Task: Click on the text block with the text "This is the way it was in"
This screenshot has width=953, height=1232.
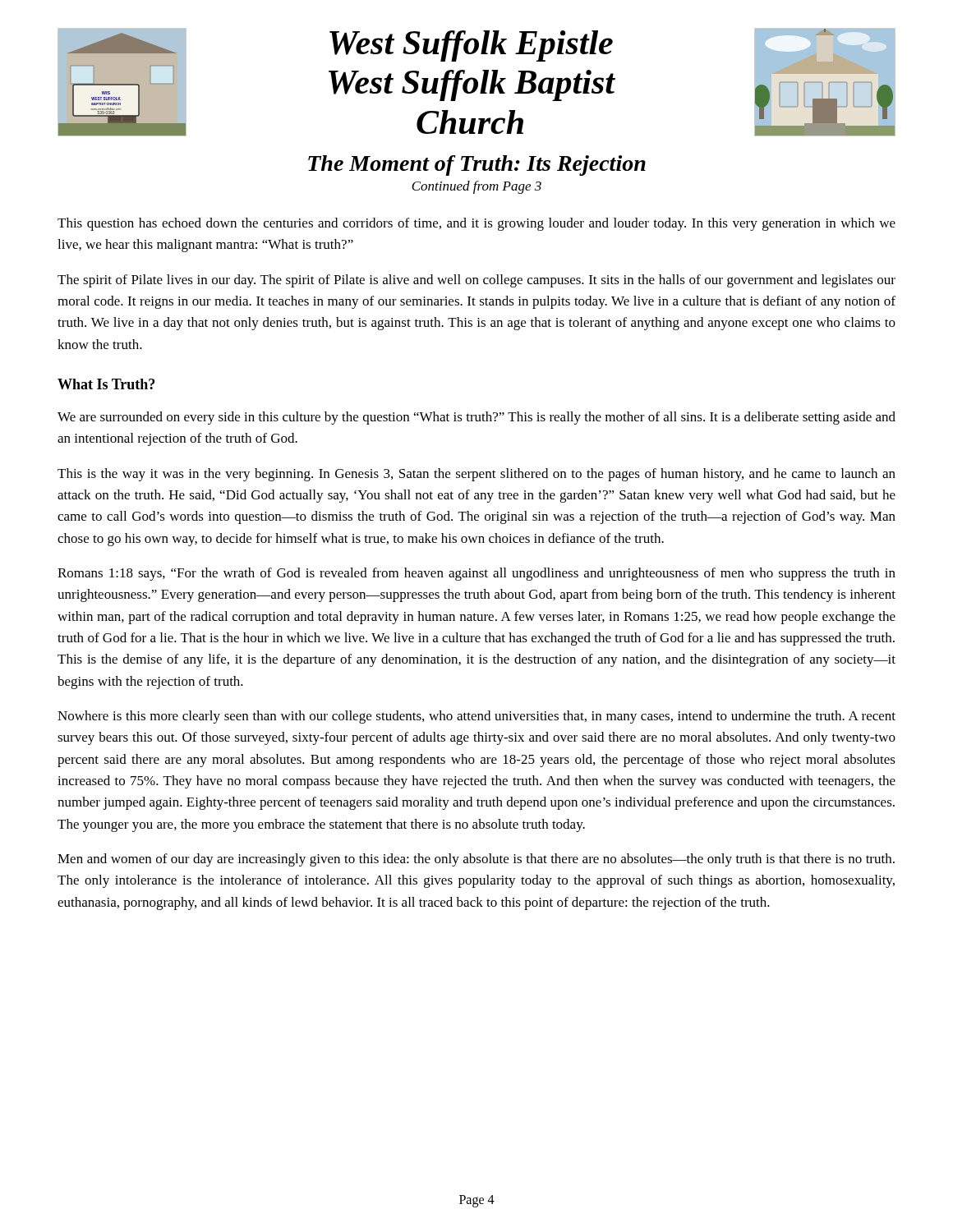Action: coord(476,506)
